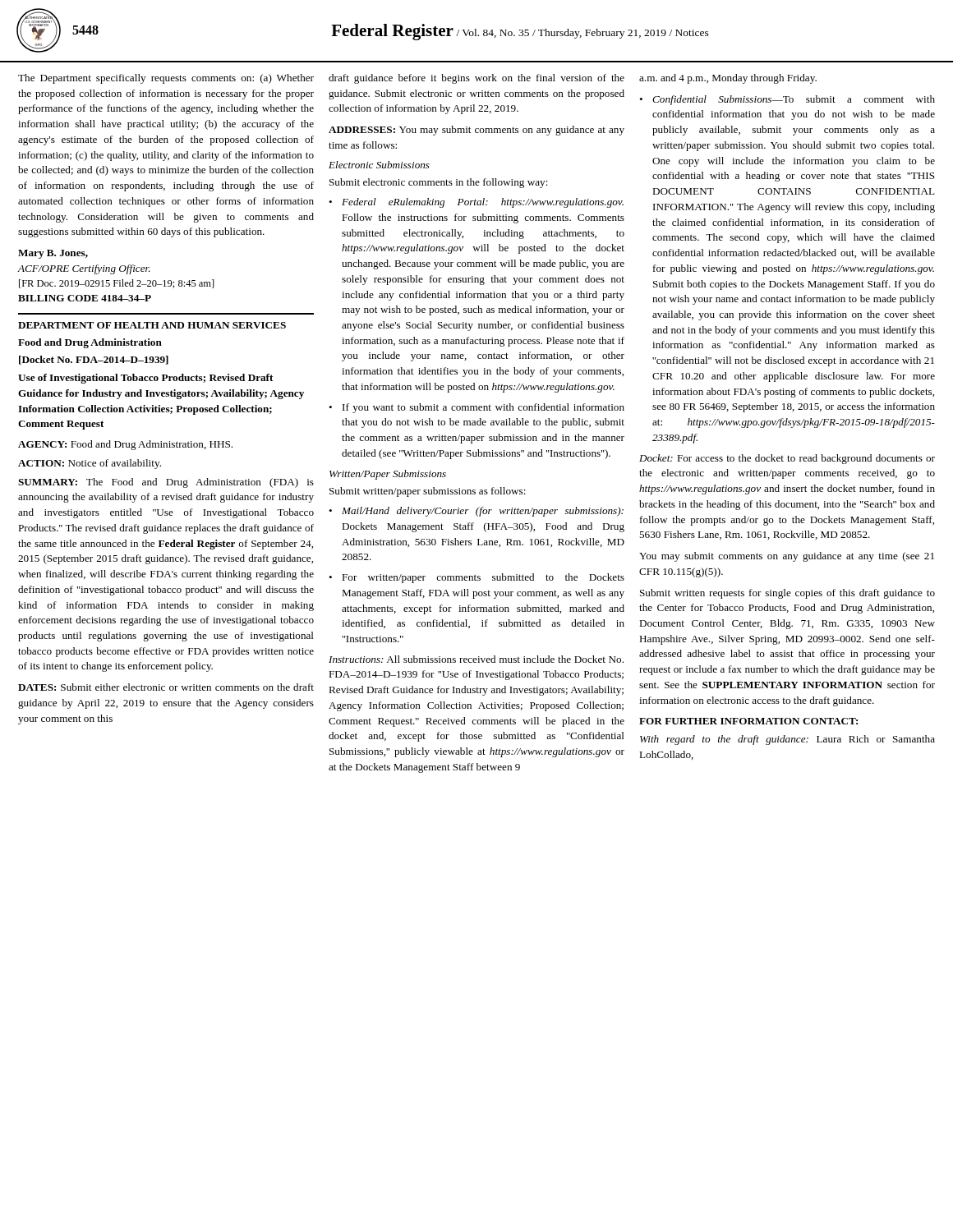
Task: Select the element starting "draft guidance before it"
Action: coord(476,94)
